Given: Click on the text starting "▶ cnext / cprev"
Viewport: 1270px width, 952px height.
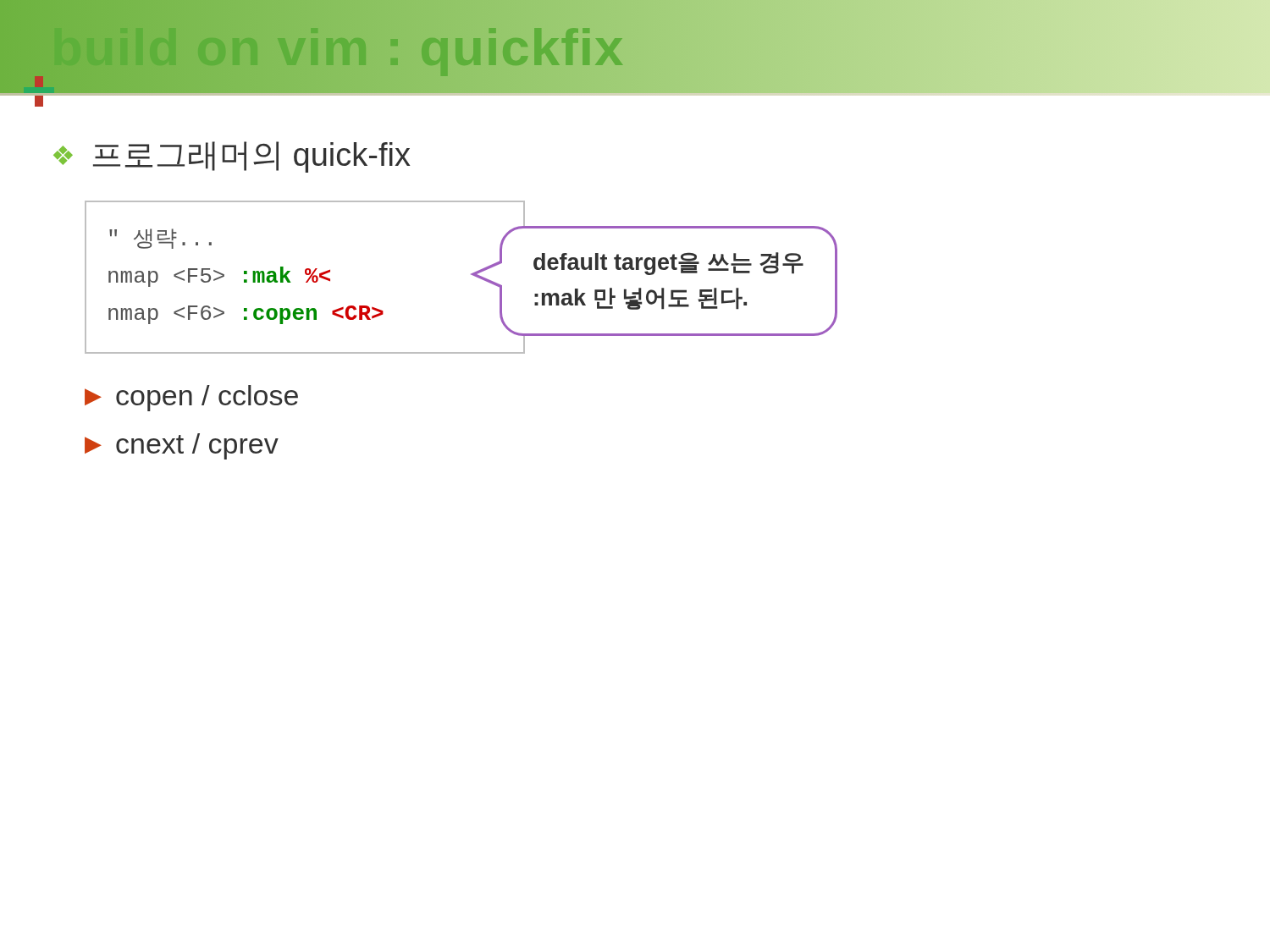Looking at the screenshot, I should (x=182, y=443).
